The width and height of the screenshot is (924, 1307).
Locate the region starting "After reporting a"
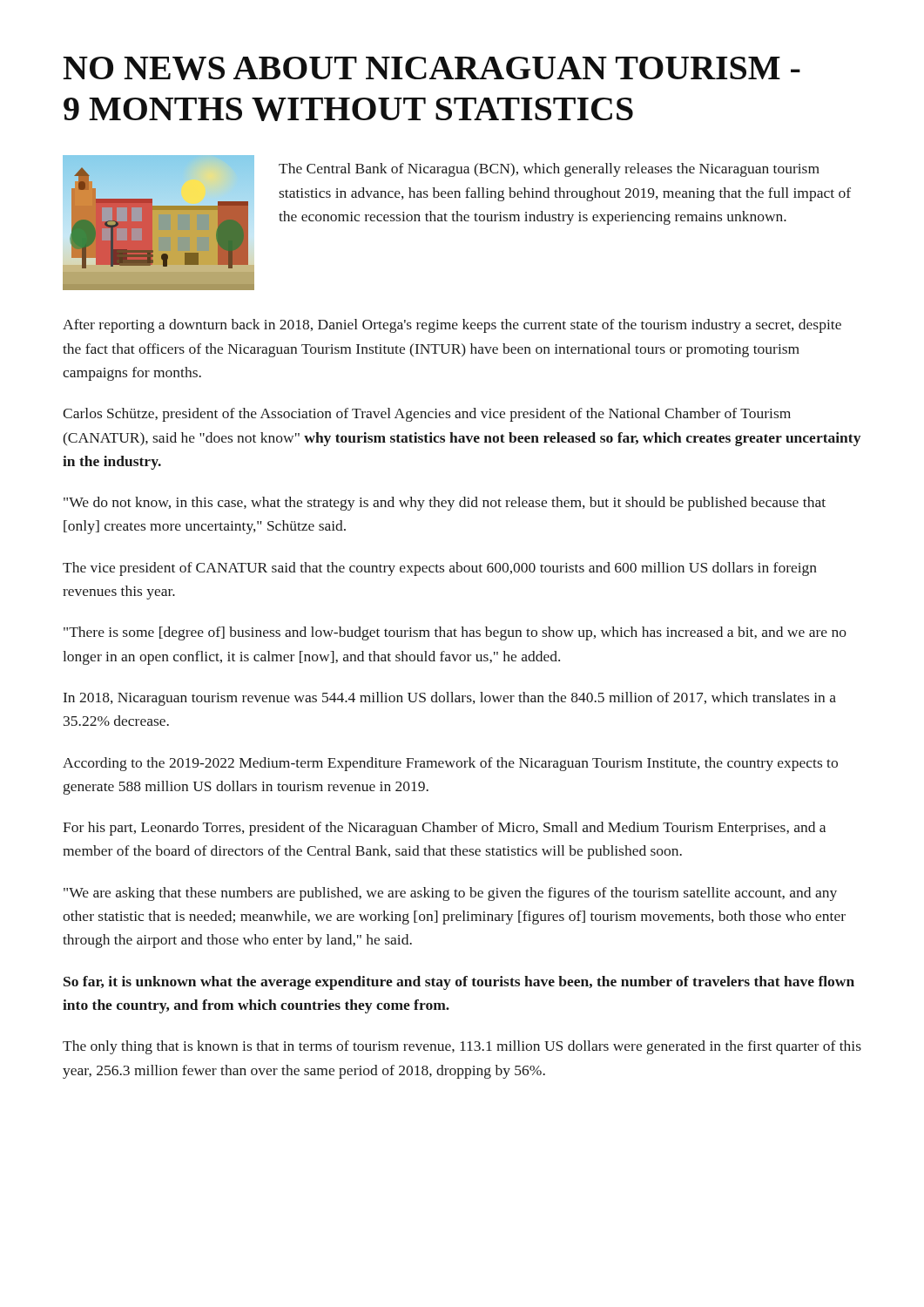tap(452, 348)
